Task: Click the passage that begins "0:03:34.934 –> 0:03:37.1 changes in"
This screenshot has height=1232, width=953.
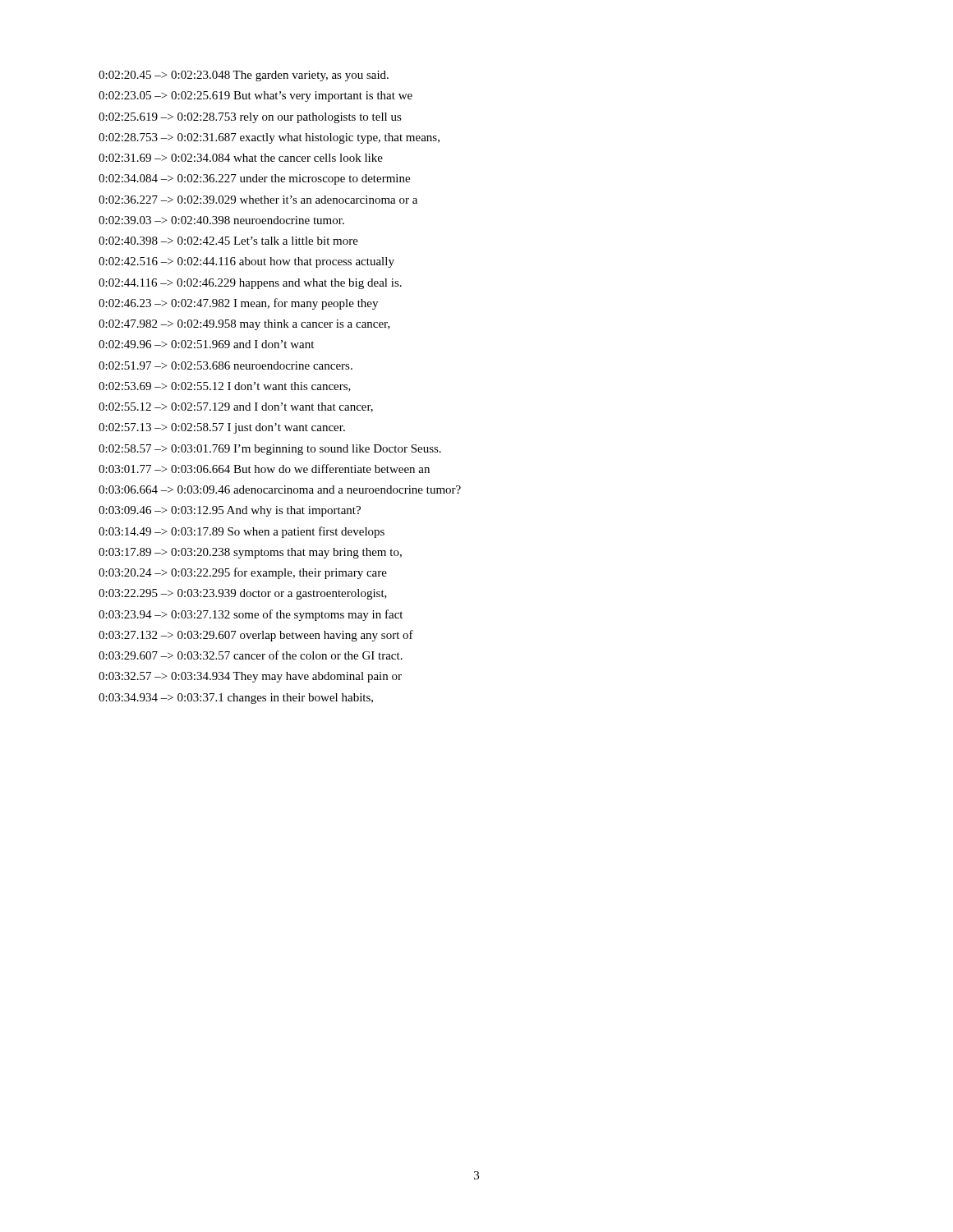Action: (236, 697)
